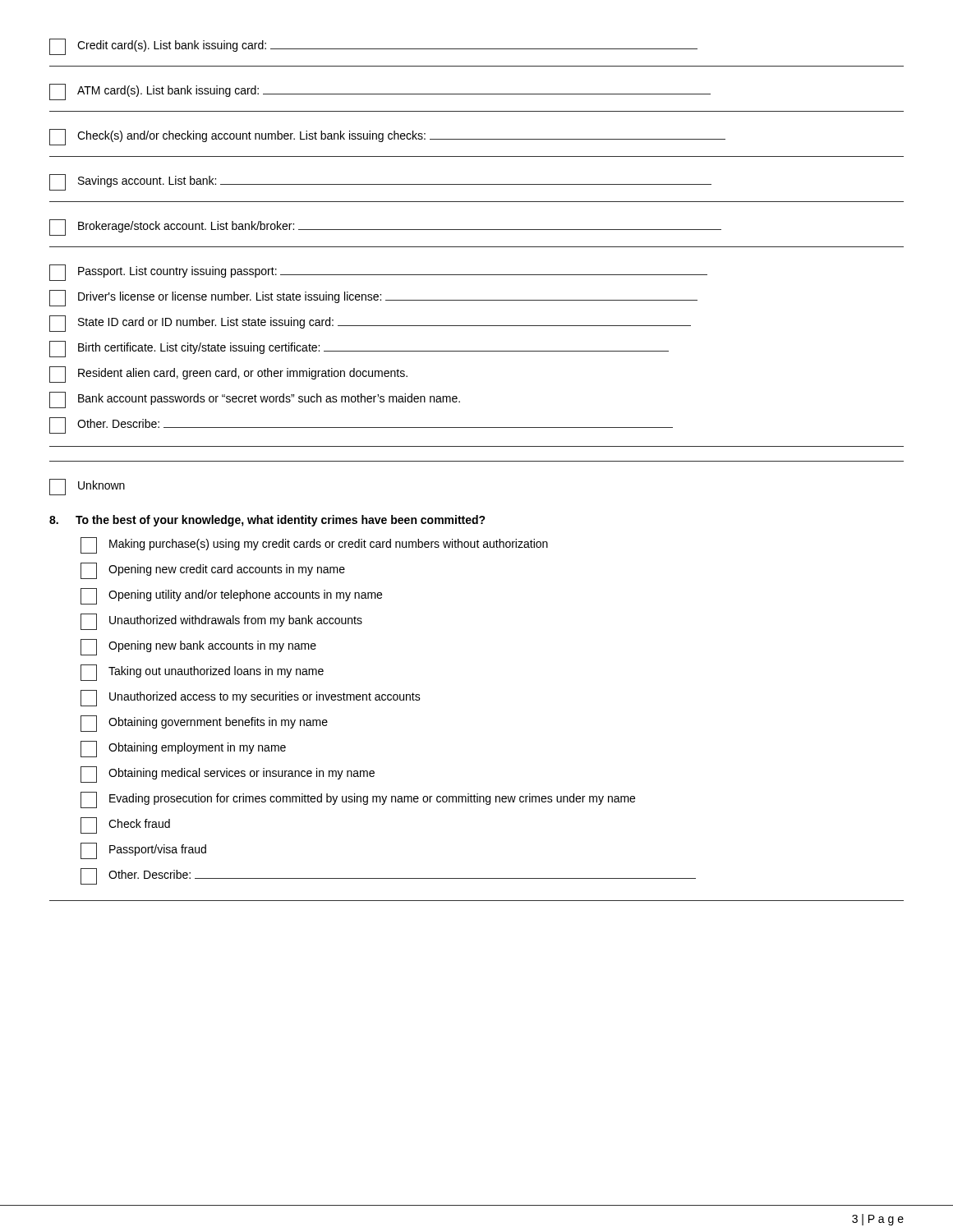Click on the list item with the text "Savings account. List bank:"
The width and height of the screenshot is (953, 1232).
pyautogui.click(x=476, y=182)
